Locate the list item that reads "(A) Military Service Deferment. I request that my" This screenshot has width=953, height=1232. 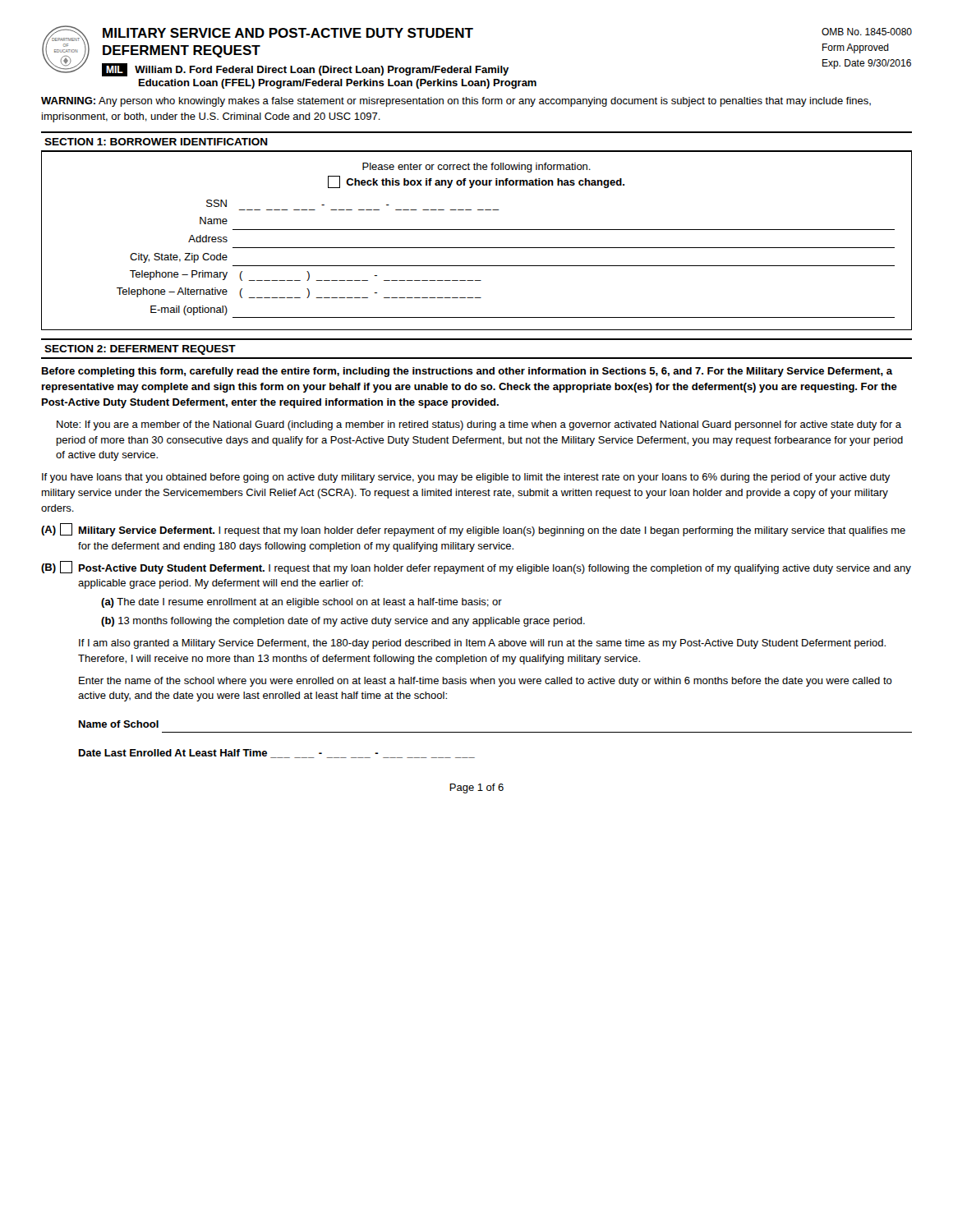pos(476,539)
